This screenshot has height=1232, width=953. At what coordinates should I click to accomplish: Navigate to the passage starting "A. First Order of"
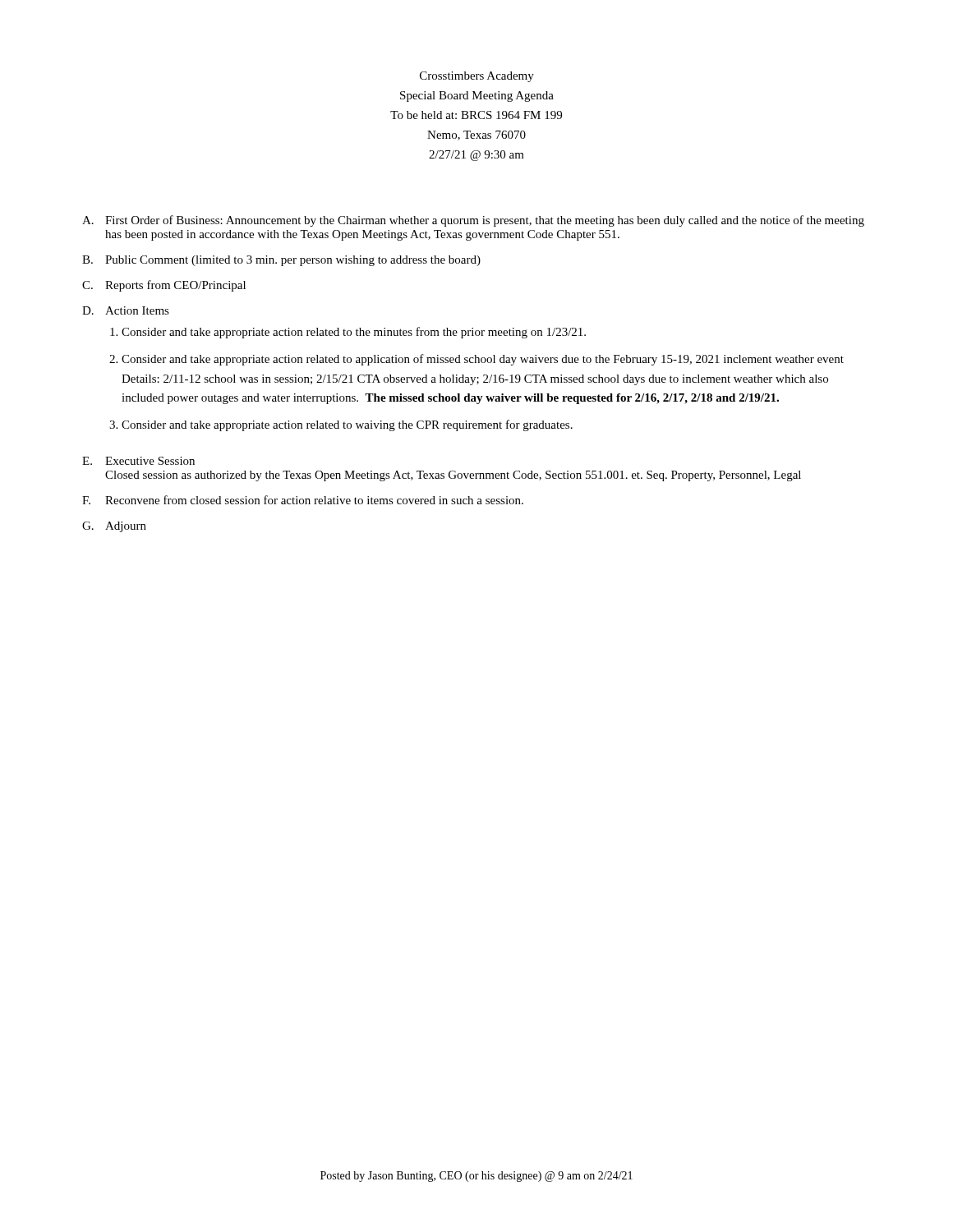[476, 227]
